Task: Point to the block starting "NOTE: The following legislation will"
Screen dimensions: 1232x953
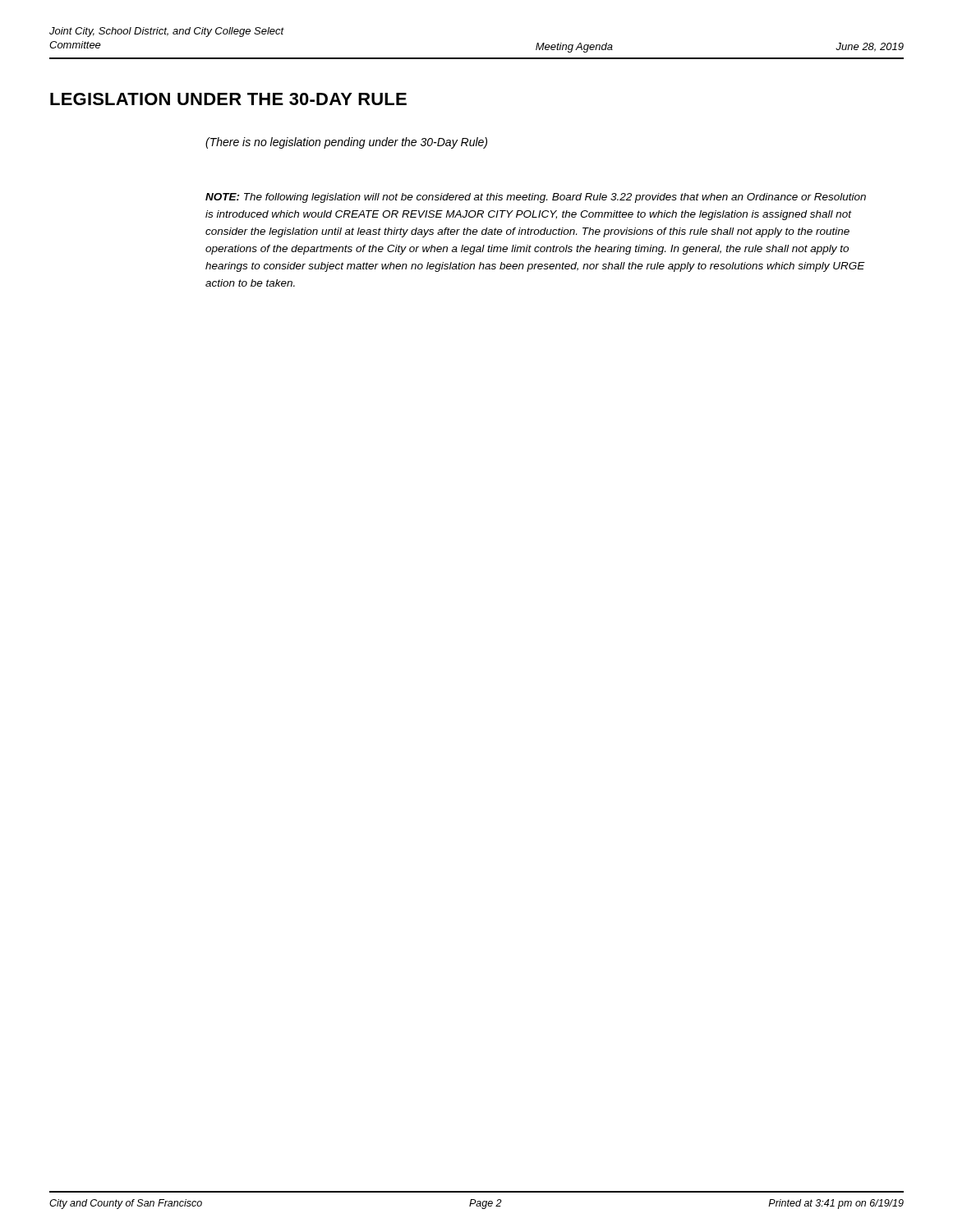Action: click(536, 240)
